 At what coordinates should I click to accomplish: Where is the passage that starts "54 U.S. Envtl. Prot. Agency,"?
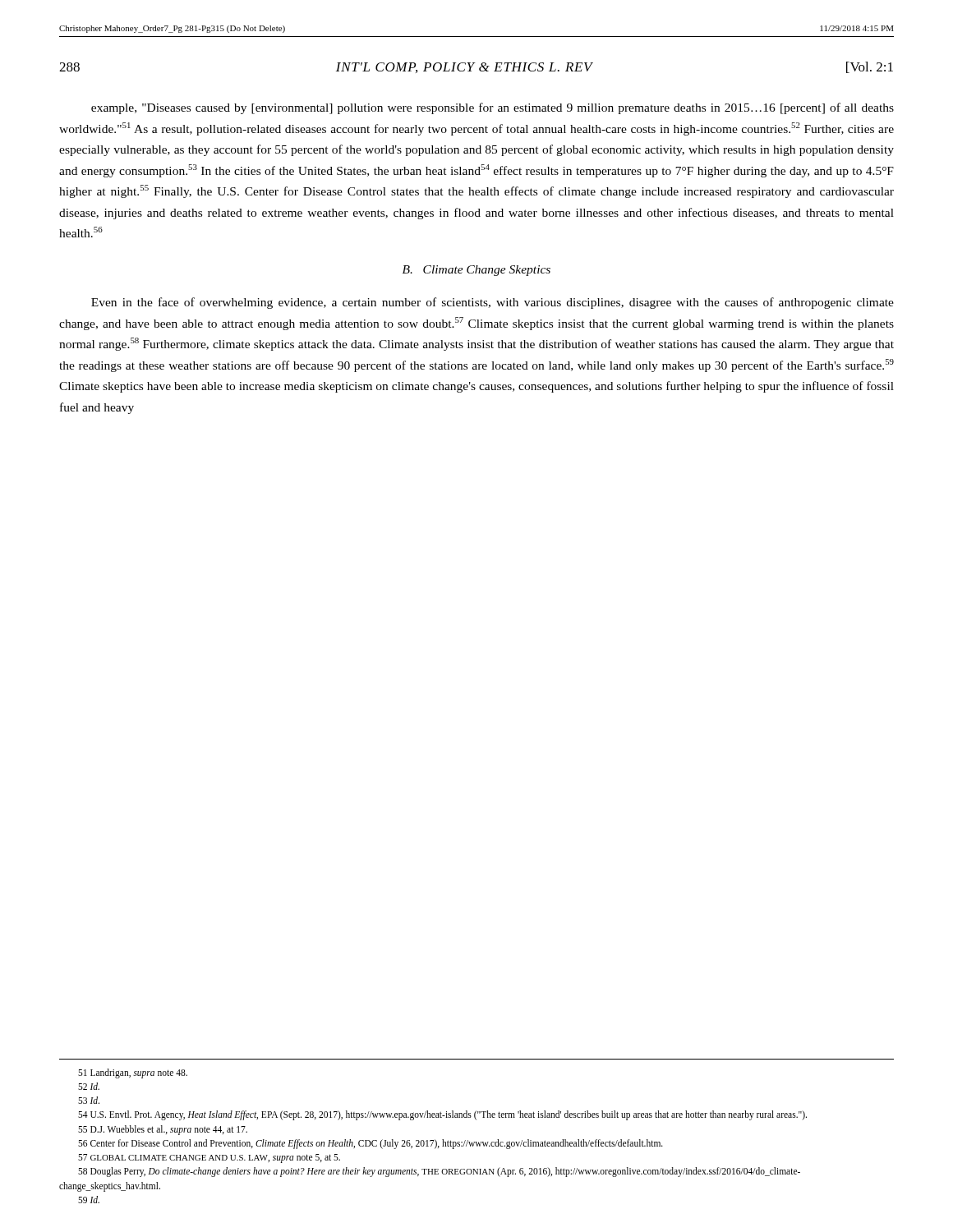point(433,1115)
